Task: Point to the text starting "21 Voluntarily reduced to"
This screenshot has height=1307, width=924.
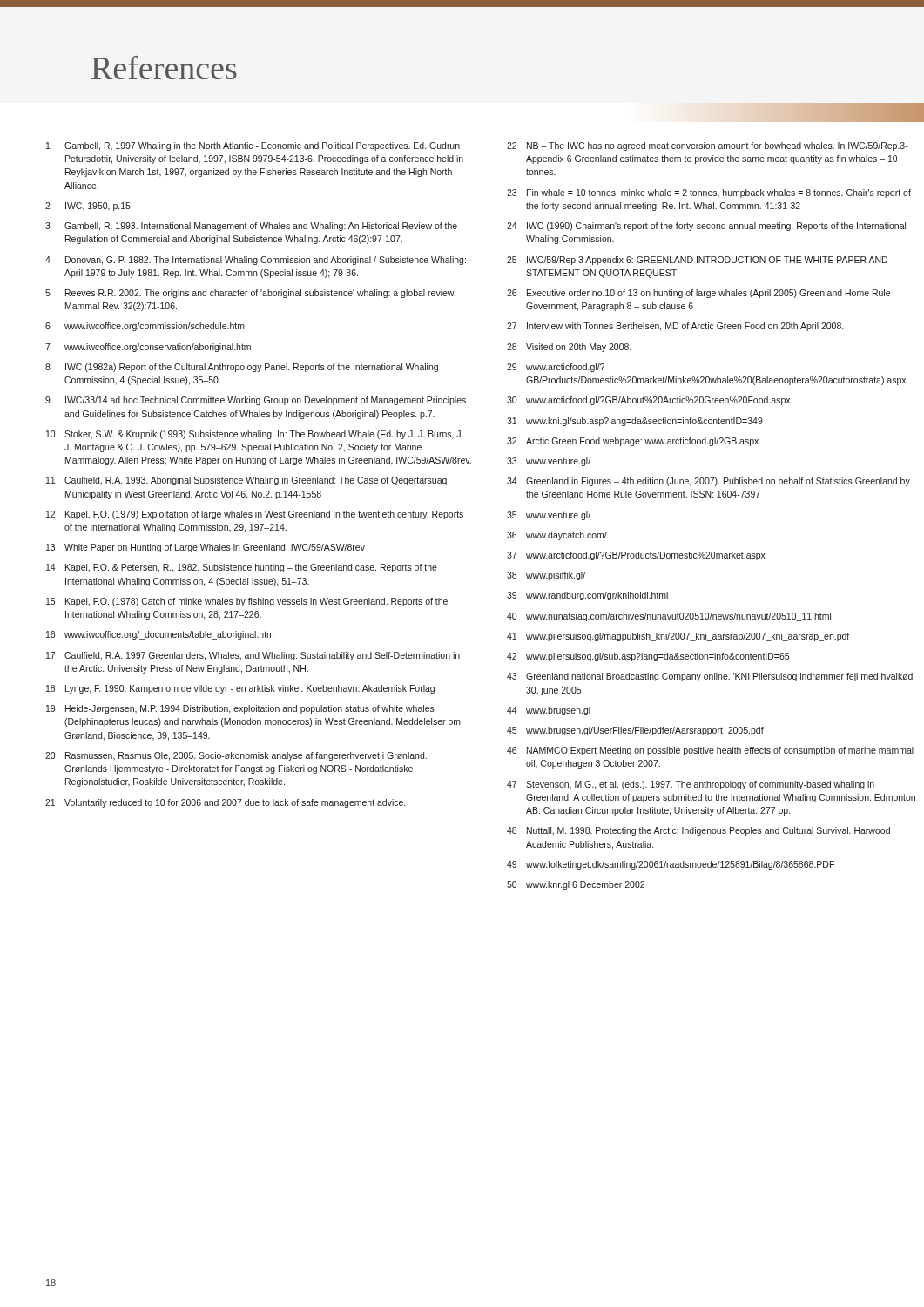Action: click(259, 803)
